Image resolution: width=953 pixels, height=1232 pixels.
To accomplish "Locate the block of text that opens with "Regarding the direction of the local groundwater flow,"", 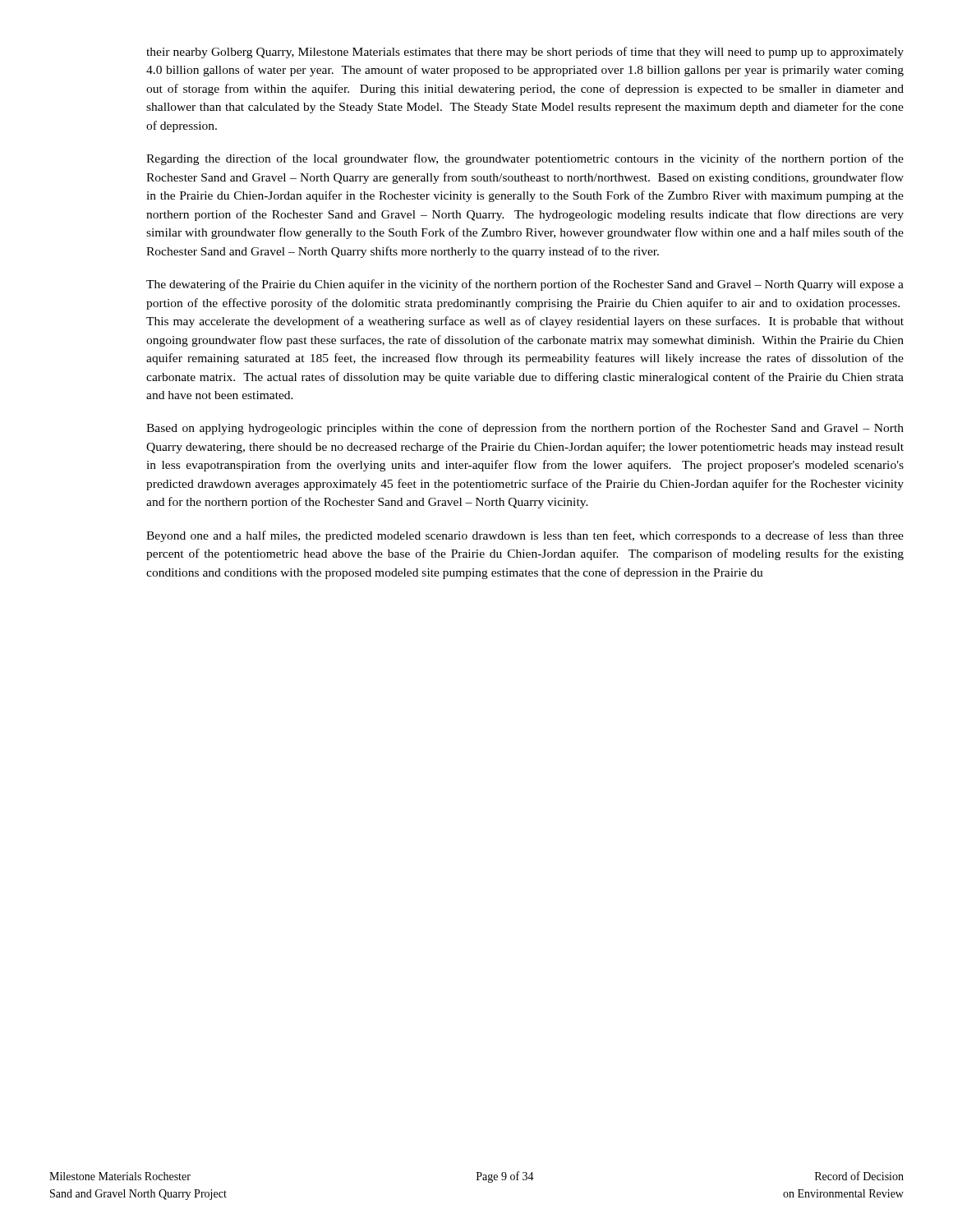I will tap(525, 205).
